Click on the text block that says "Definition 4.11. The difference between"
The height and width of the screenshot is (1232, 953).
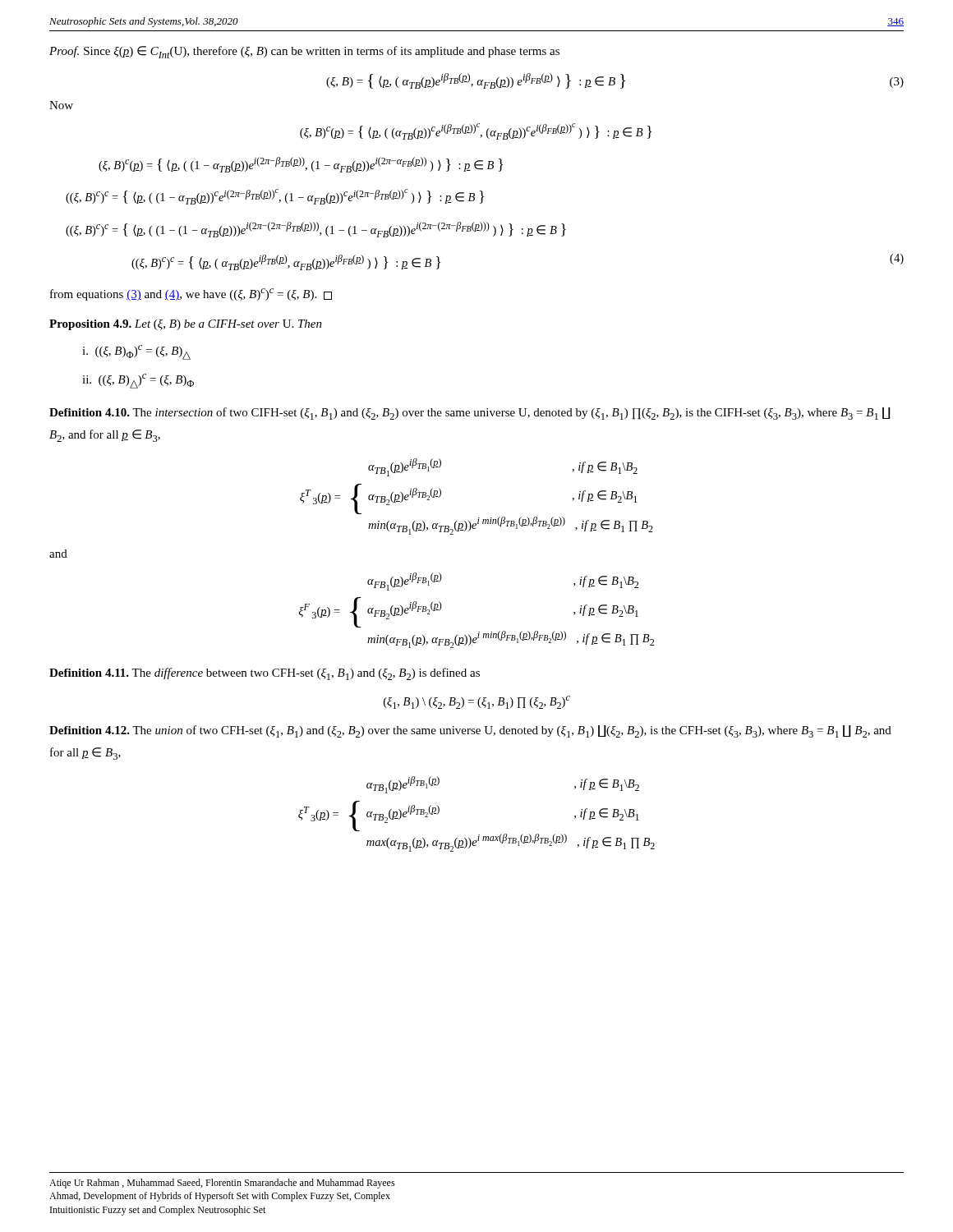(265, 674)
